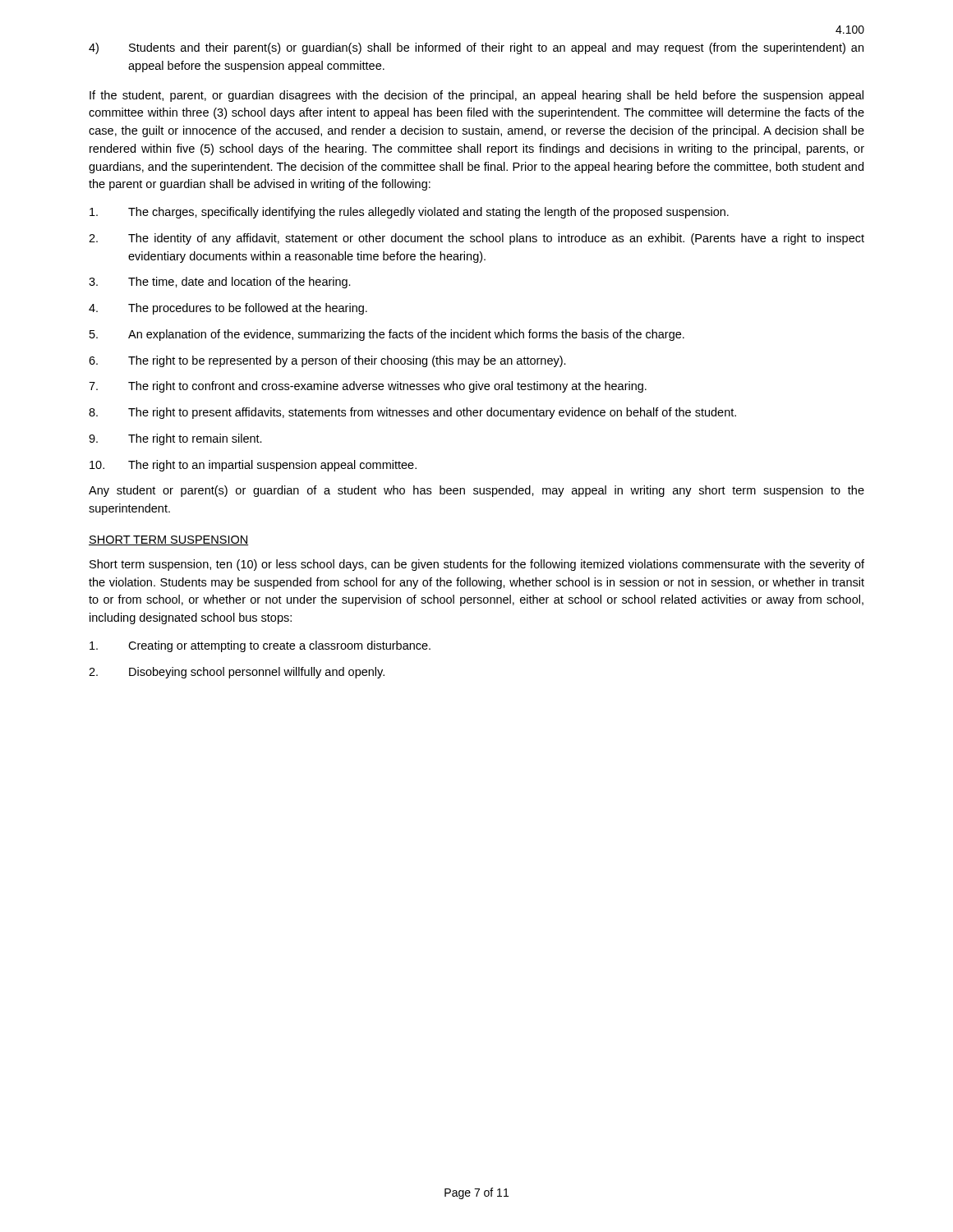This screenshot has height=1232, width=953.
Task: Where does it say "9. The right to remain silent."?
Action: (175, 439)
